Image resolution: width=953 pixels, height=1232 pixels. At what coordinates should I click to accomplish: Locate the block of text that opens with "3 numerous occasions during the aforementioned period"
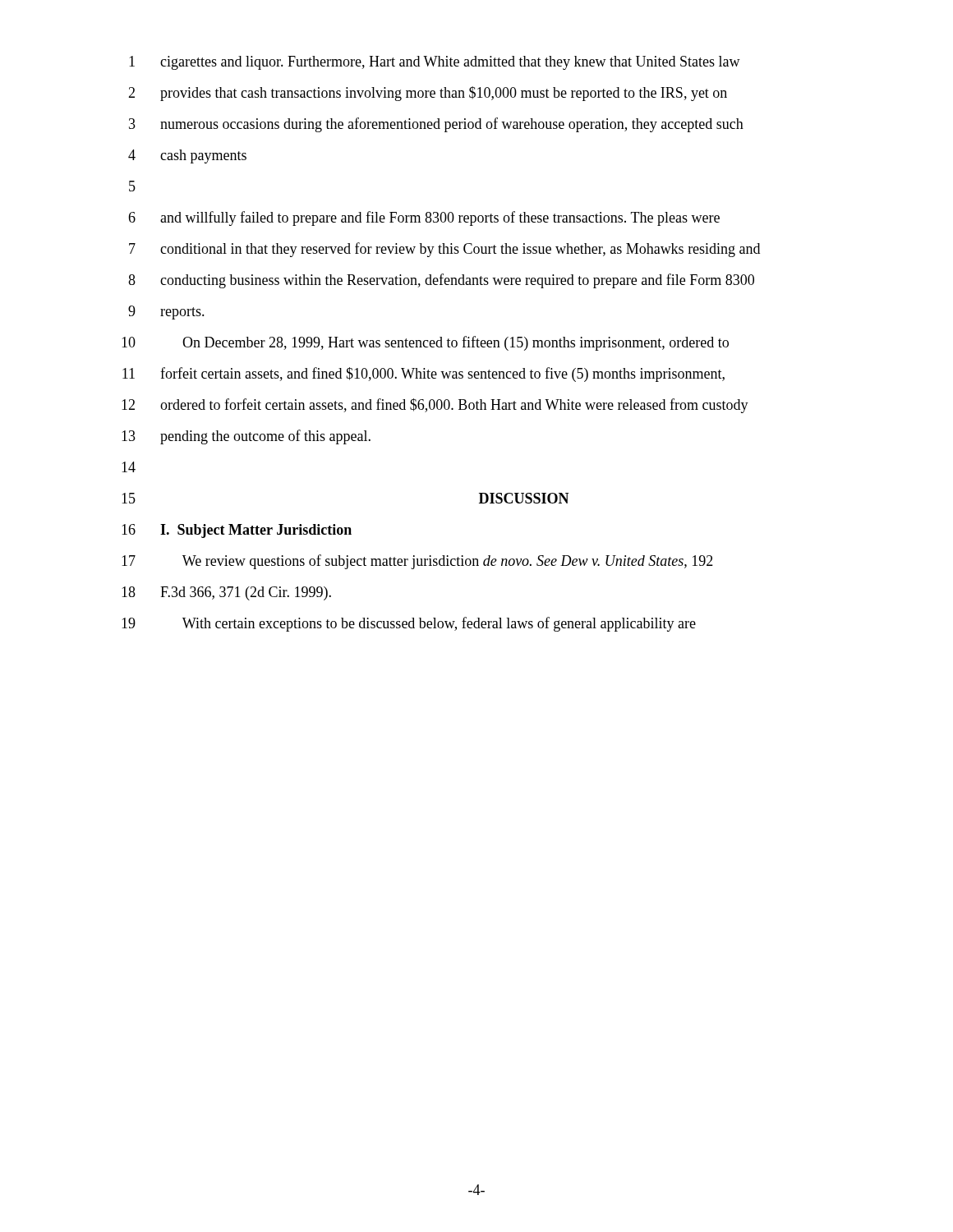(x=489, y=124)
